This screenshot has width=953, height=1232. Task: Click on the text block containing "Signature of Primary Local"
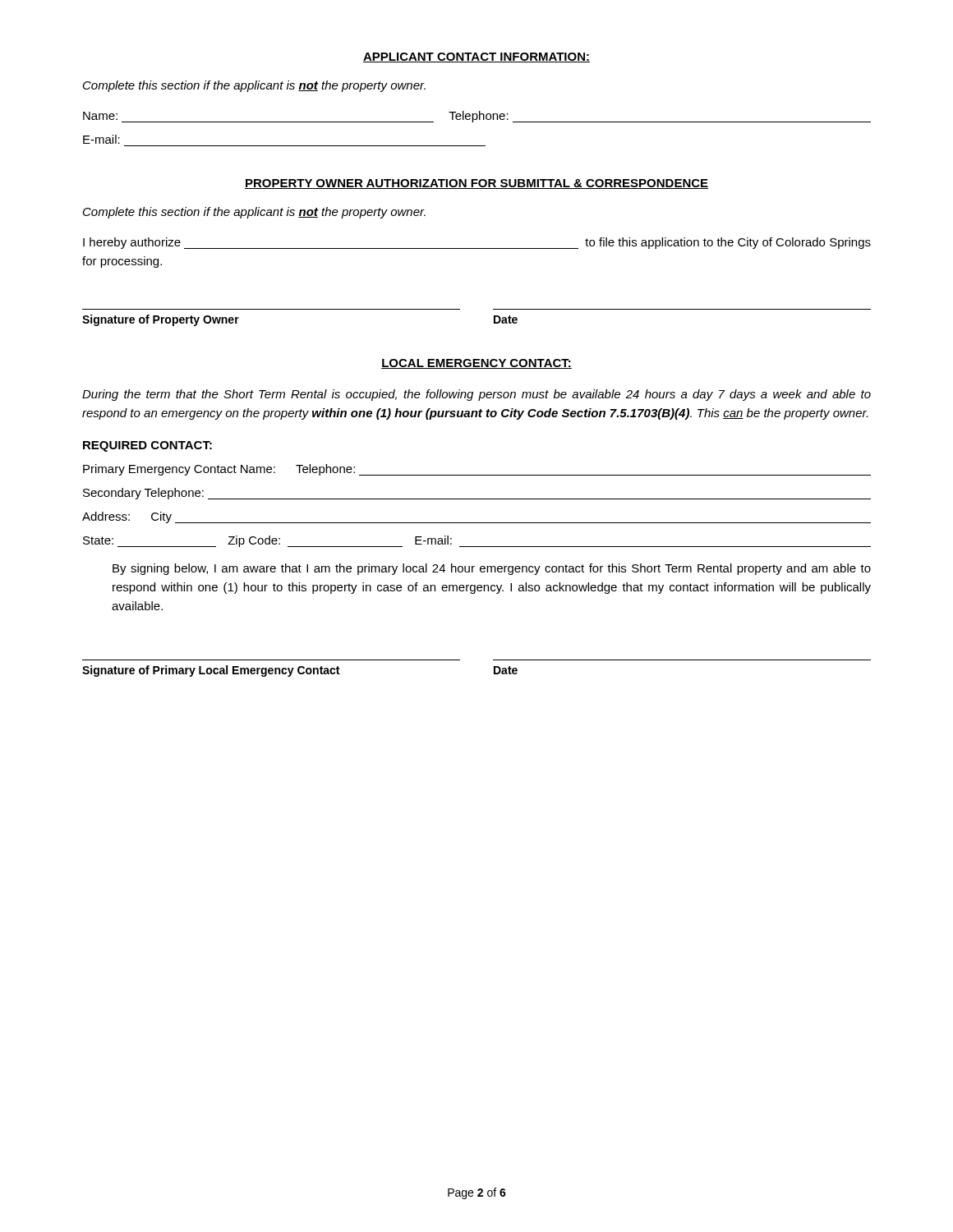[300, 671]
